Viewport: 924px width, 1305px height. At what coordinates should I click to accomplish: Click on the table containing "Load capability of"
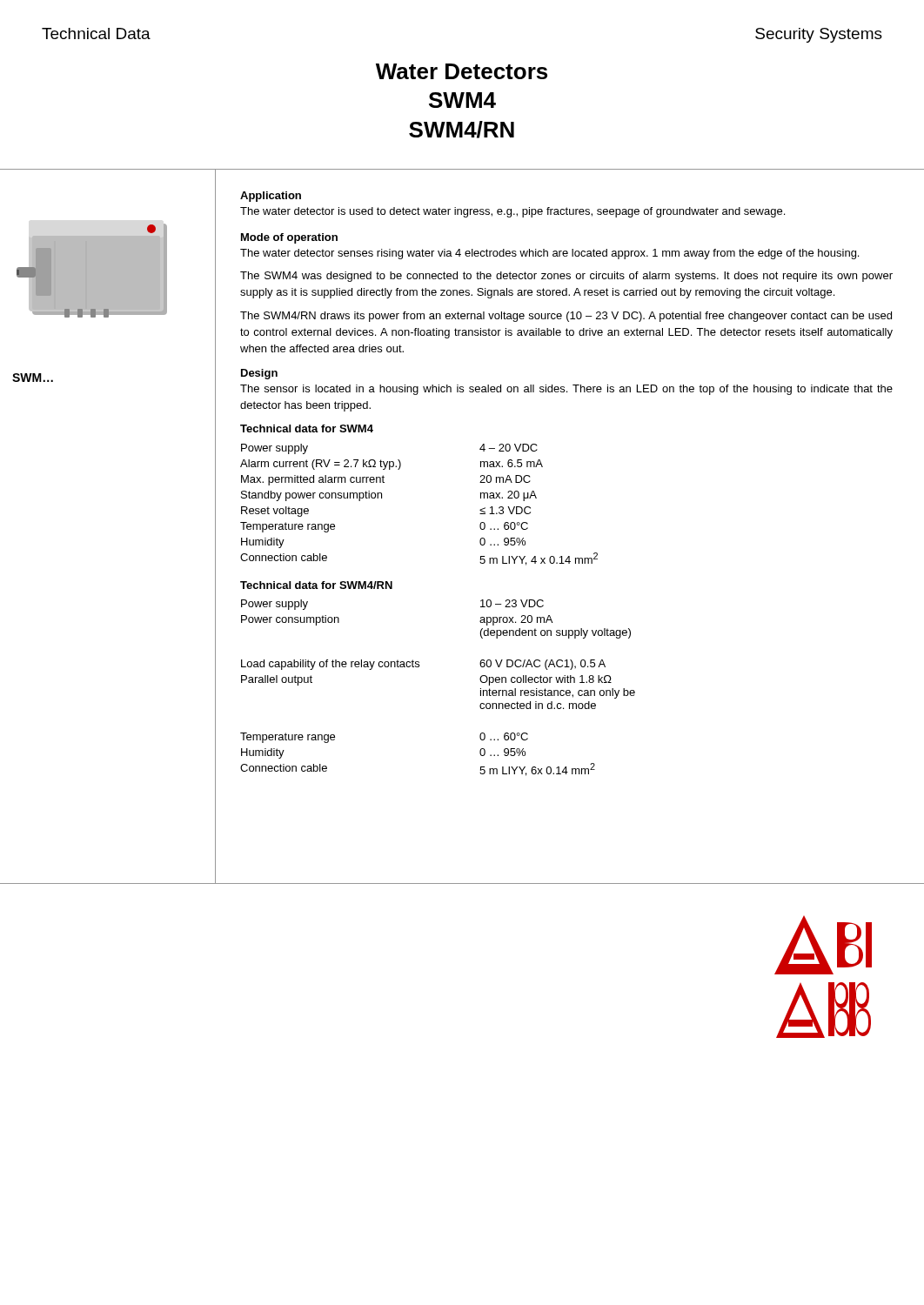566,687
